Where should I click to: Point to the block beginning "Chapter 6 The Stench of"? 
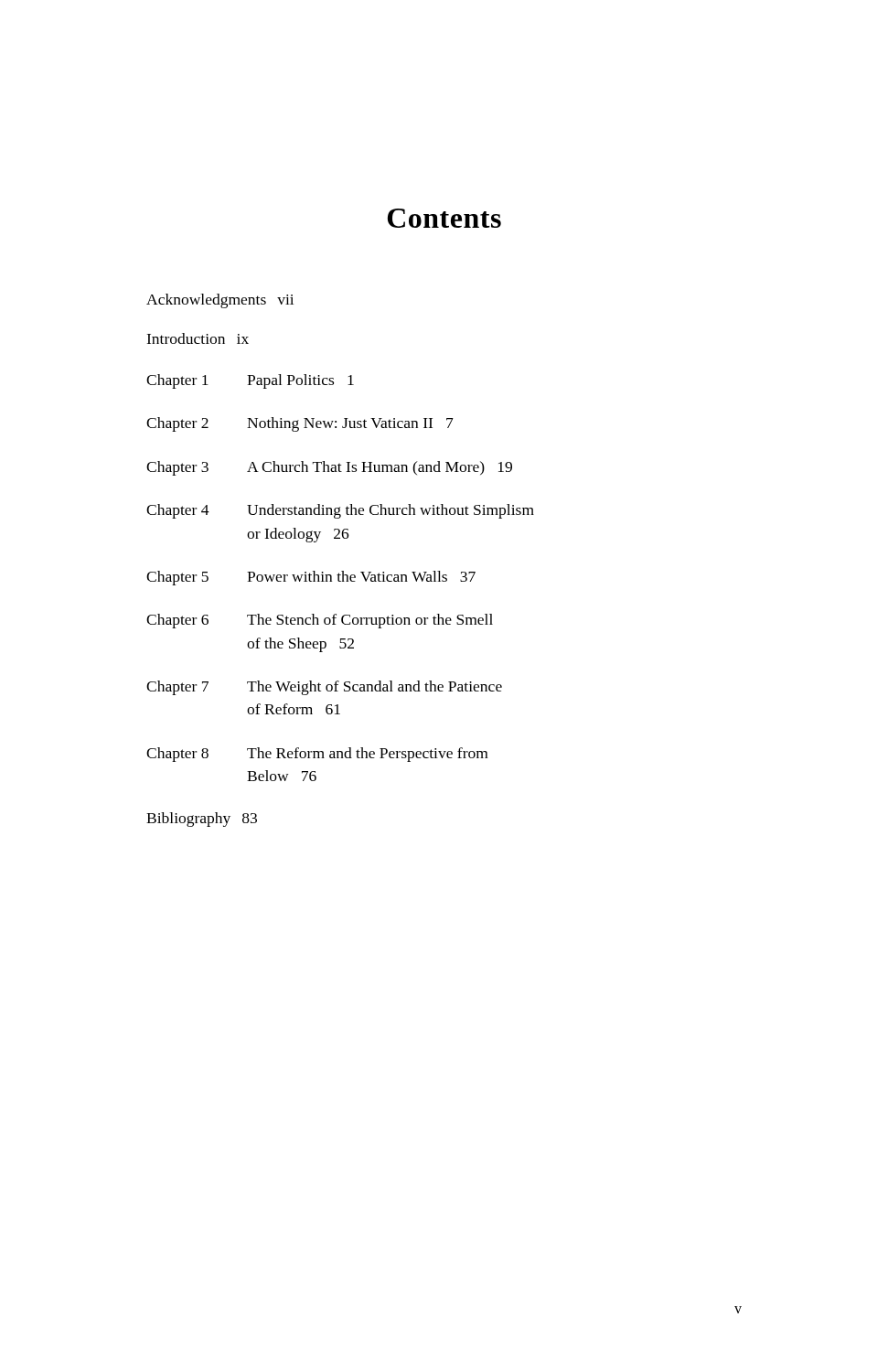click(320, 632)
